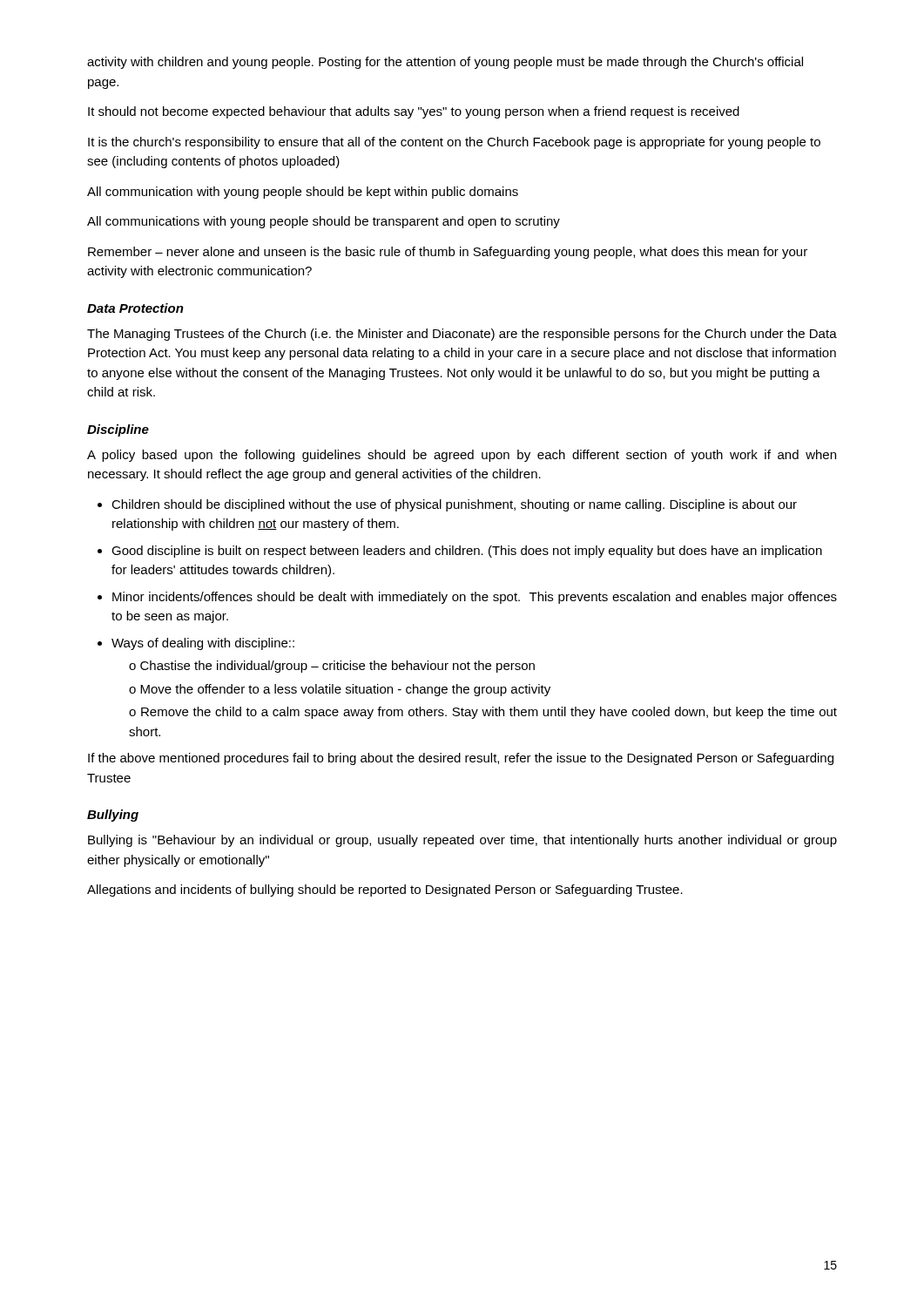Click on the text block that reads "All communication with young people should"
The height and width of the screenshot is (1307, 924).
pyautogui.click(x=303, y=191)
